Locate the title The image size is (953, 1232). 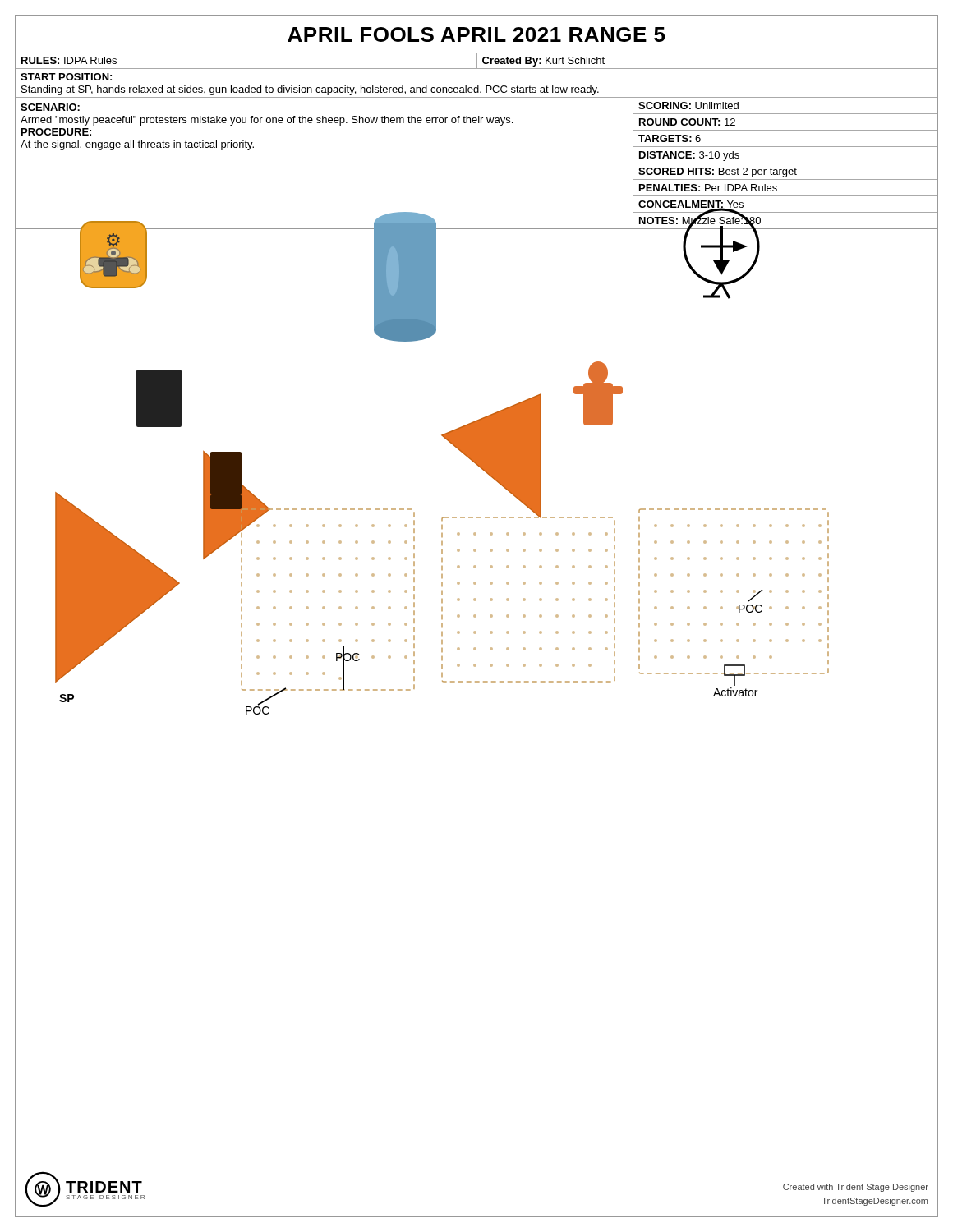pos(476,34)
